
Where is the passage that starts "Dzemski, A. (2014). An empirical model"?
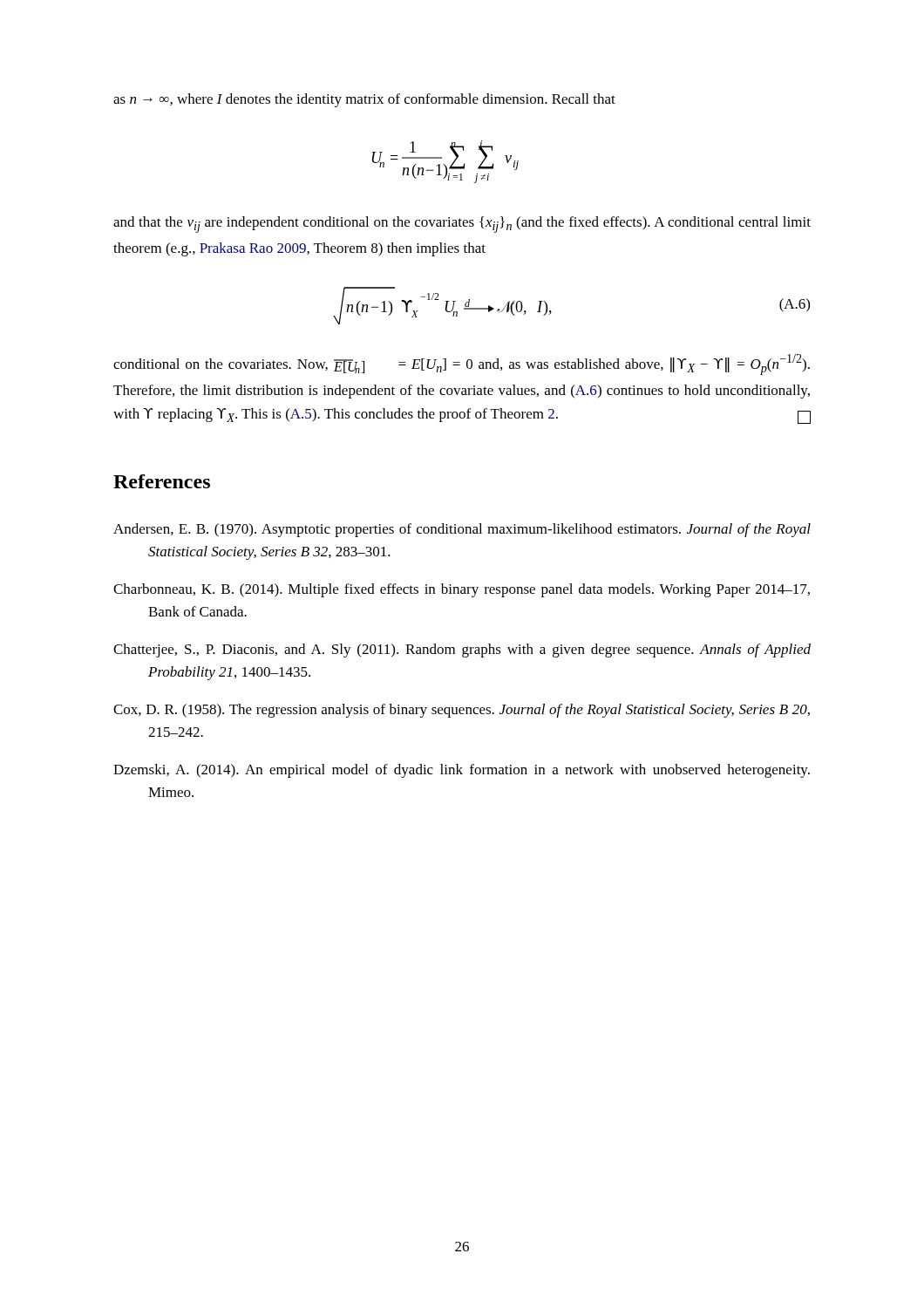462,781
